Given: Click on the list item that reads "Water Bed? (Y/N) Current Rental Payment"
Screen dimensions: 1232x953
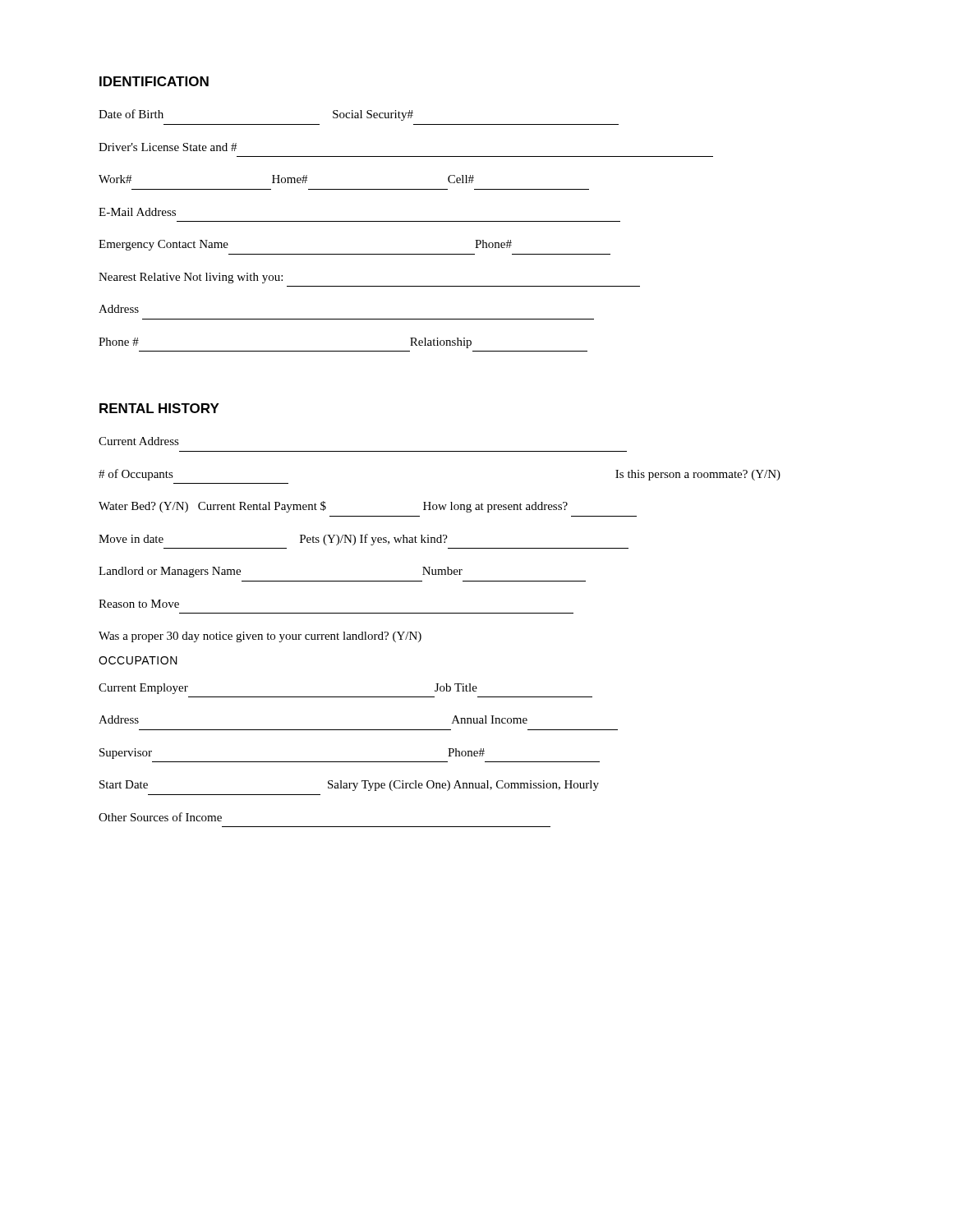Looking at the screenshot, I should 368,507.
